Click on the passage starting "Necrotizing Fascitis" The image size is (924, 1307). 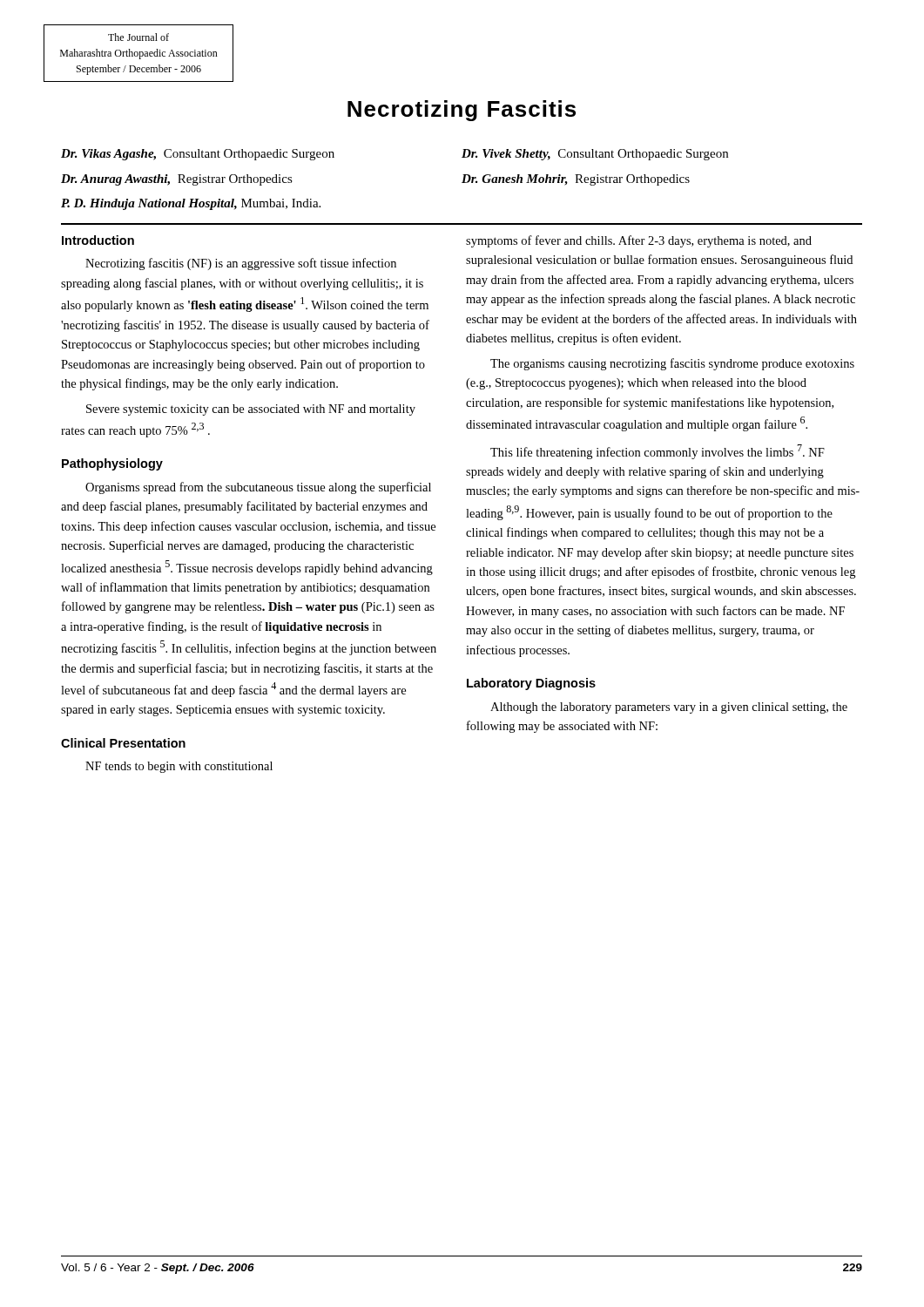click(x=462, y=109)
